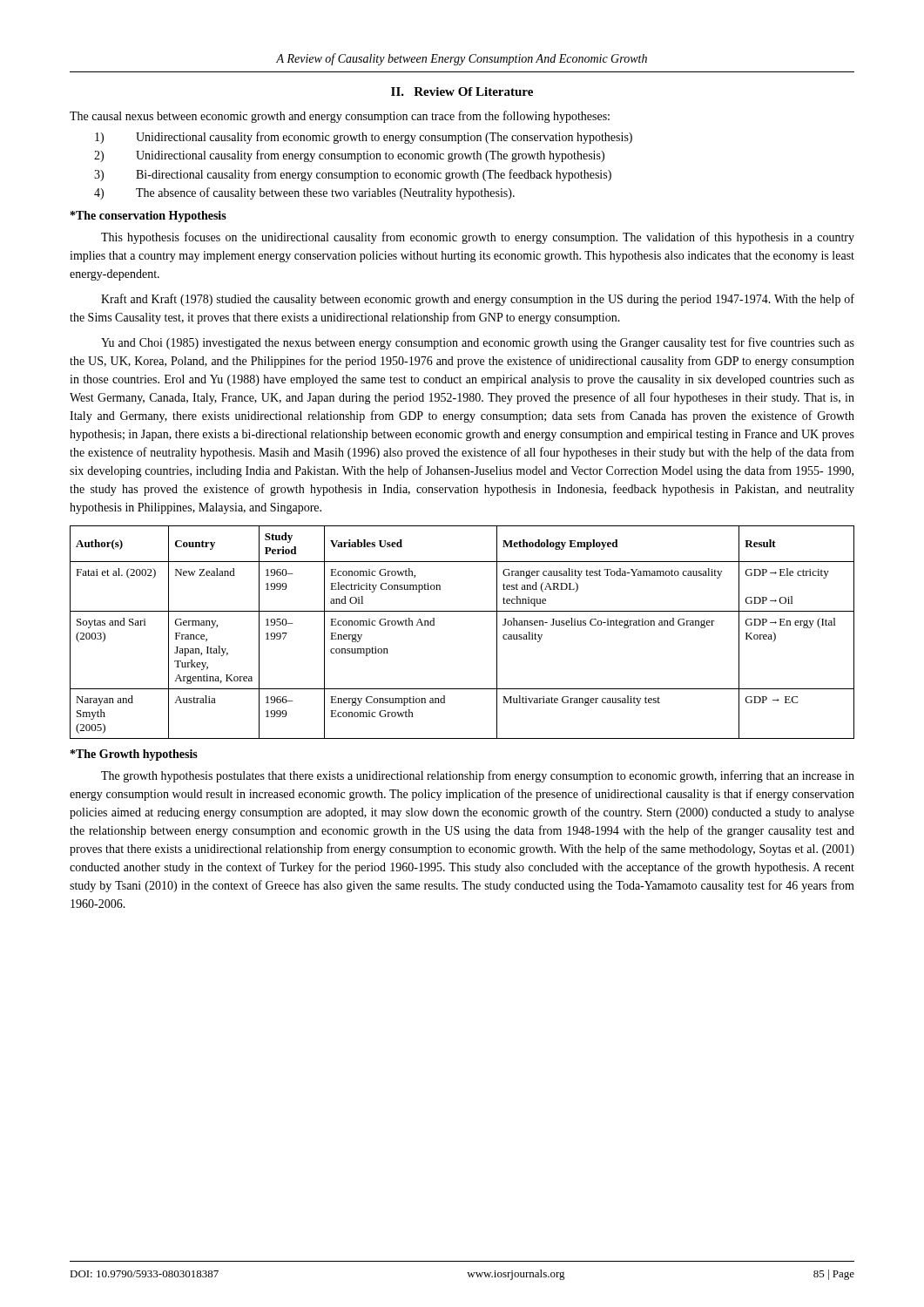Image resolution: width=924 pixels, height=1307 pixels.
Task: Click on the text block that reads "Yu and Choi (1985) investigated the"
Action: (x=462, y=425)
